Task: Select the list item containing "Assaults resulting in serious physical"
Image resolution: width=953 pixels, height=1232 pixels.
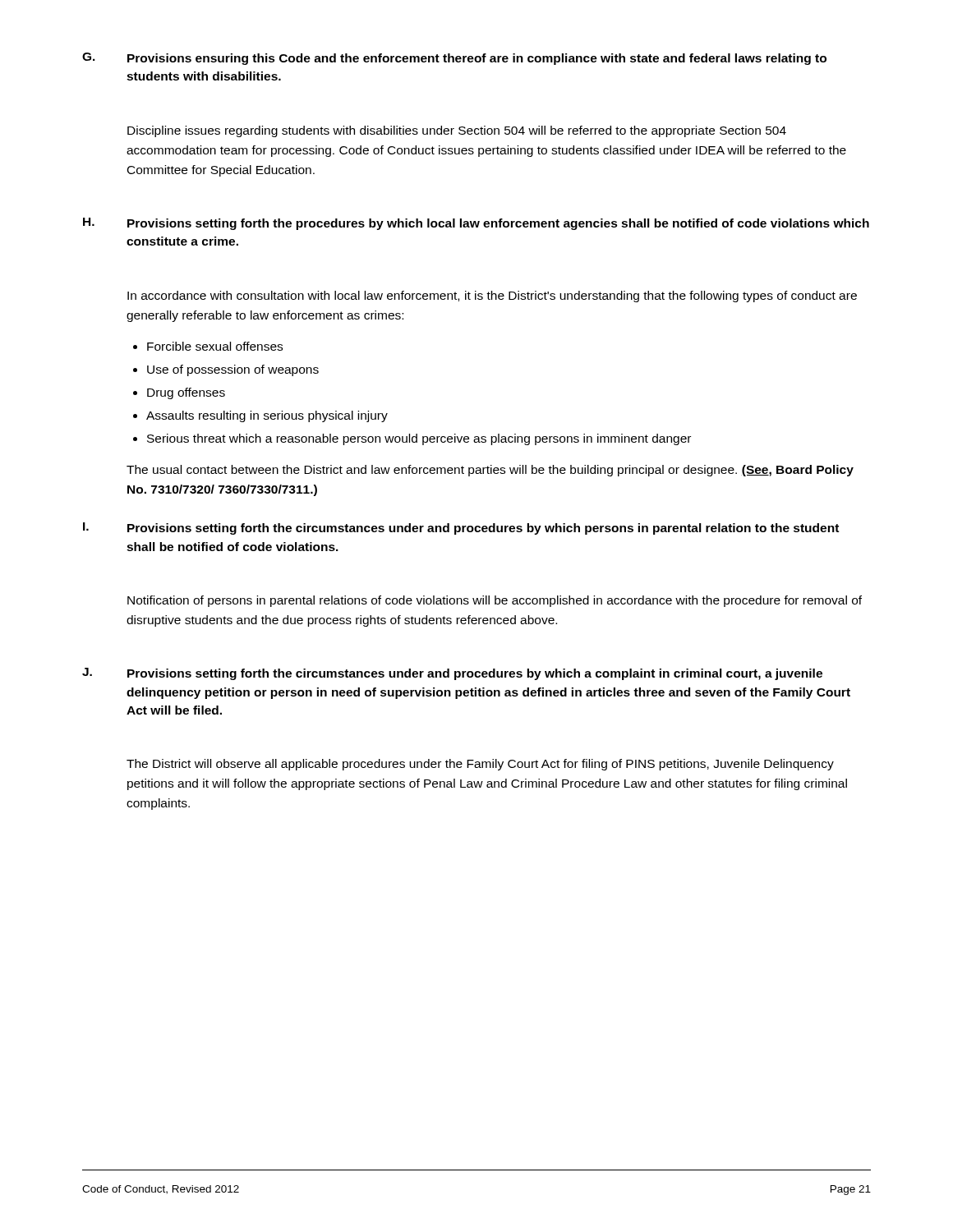Action: [267, 415]
